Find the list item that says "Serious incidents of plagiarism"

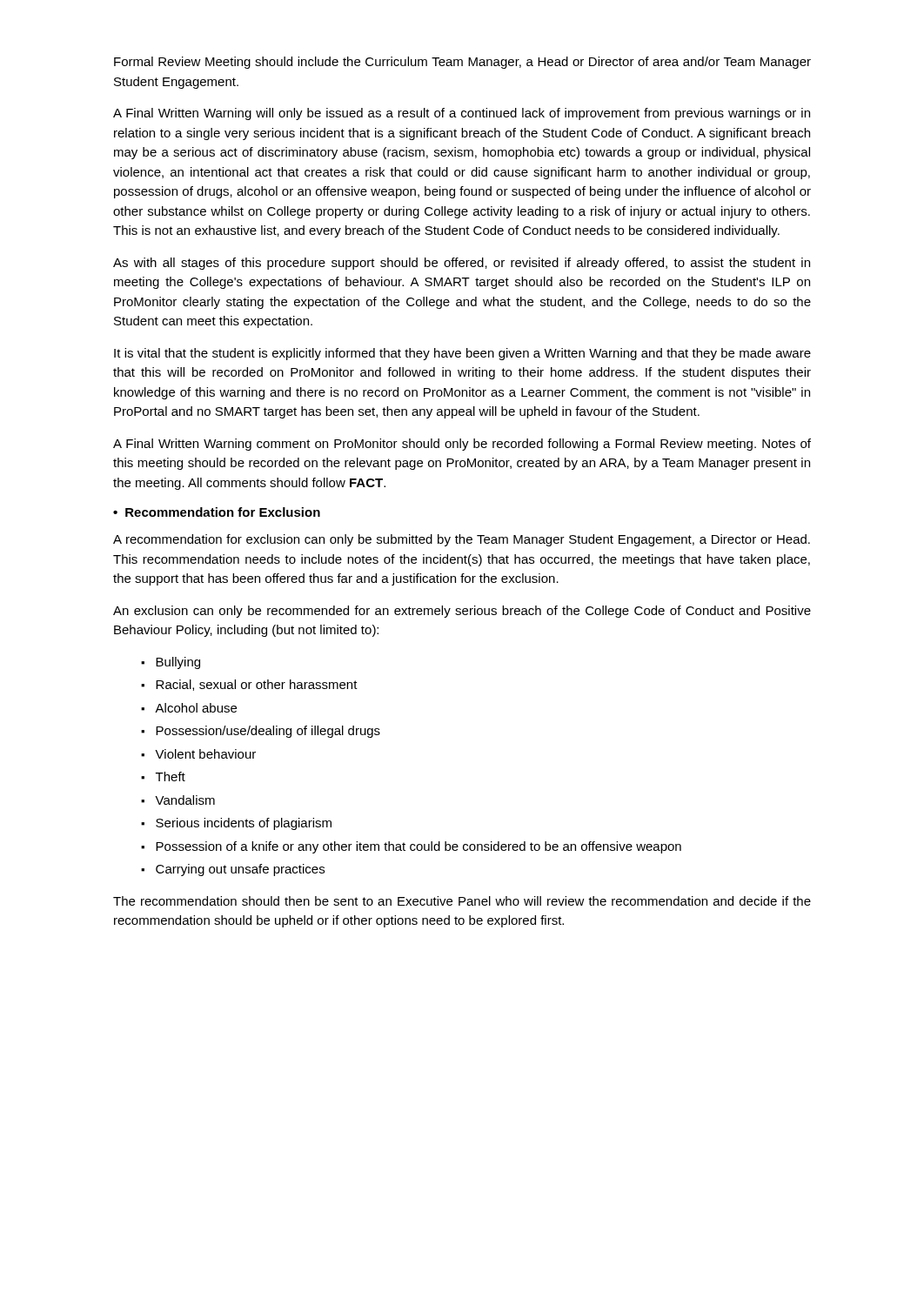(x=244, y=823)
